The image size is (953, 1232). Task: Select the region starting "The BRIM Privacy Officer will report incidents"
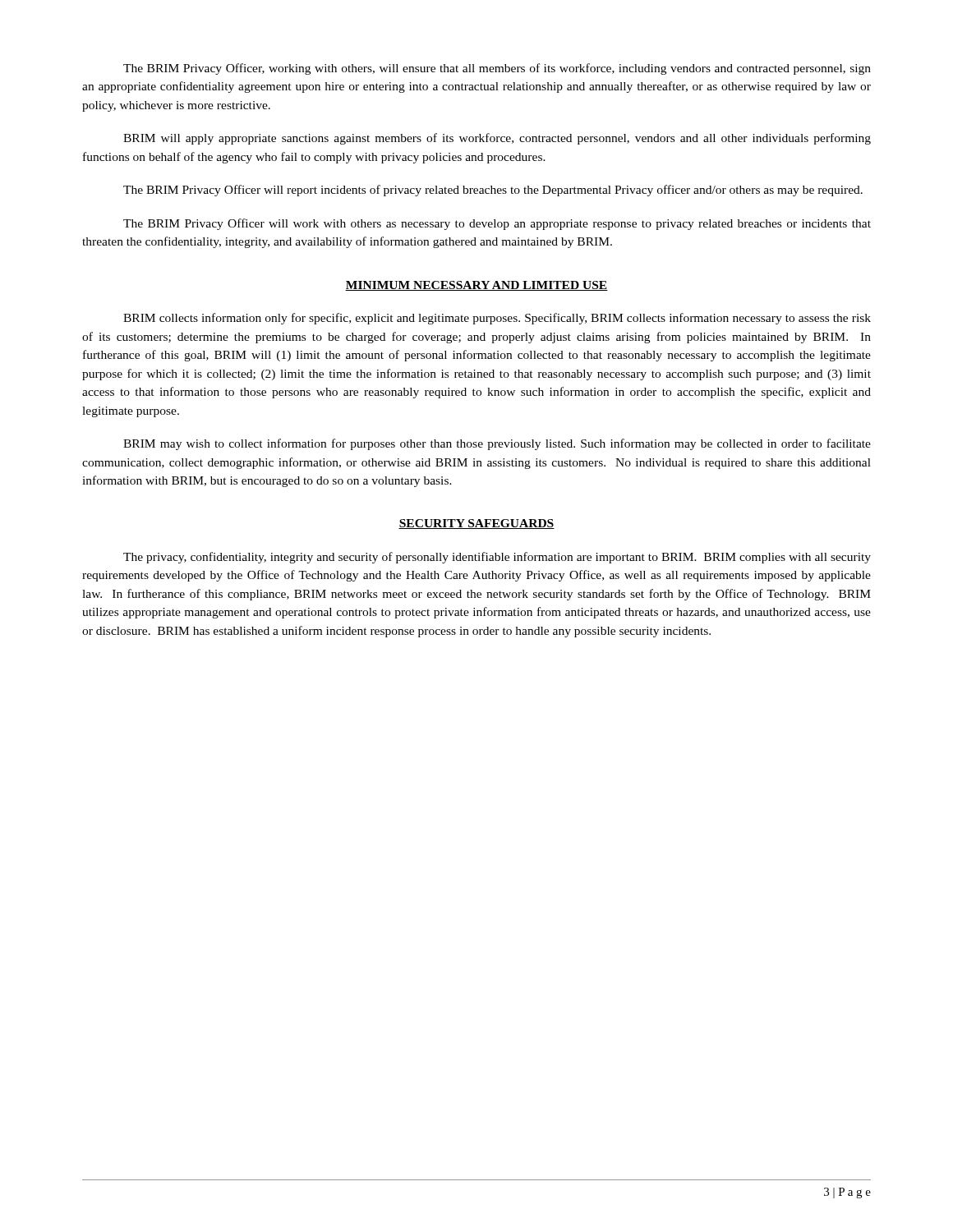476,190
